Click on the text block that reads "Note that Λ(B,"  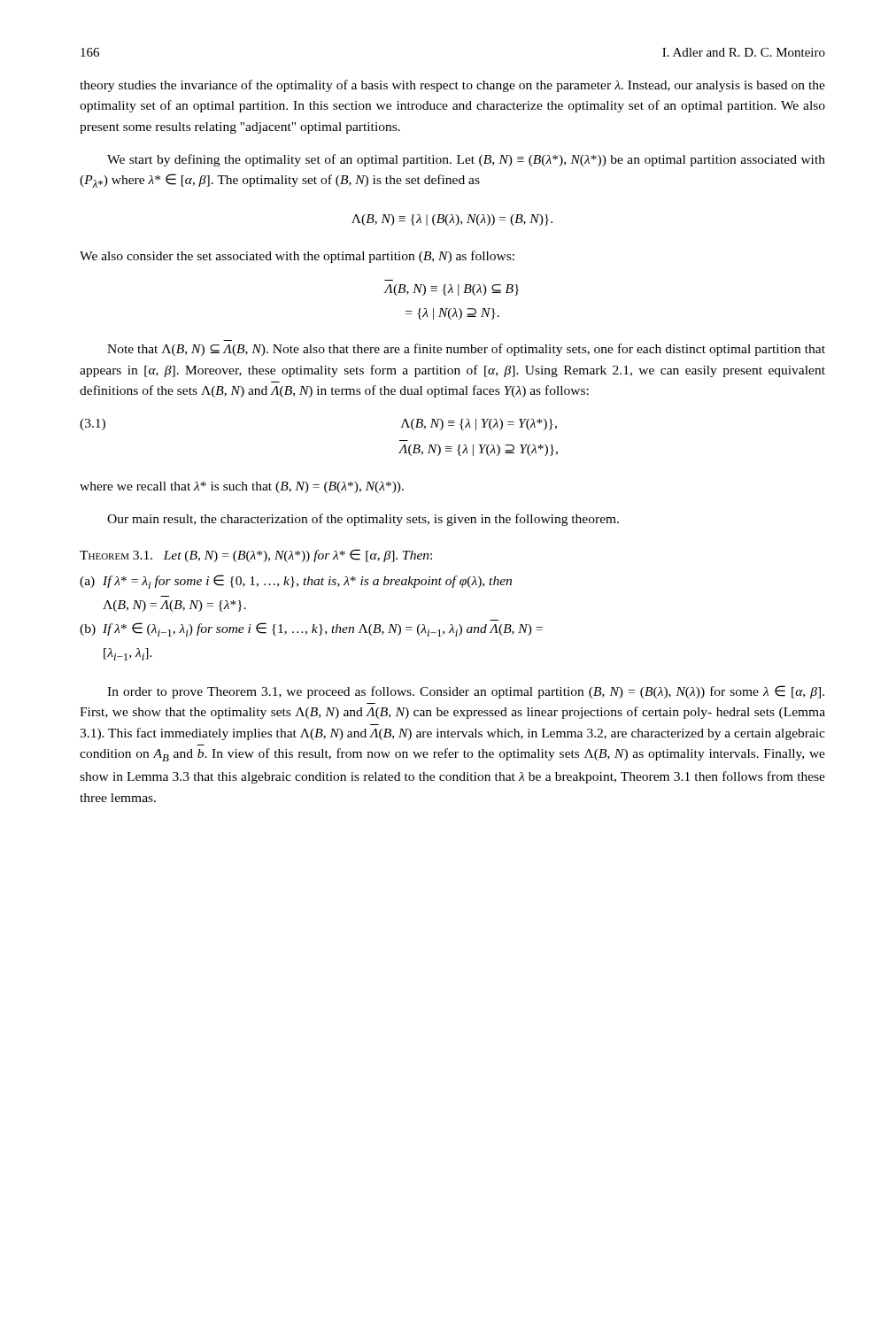pyautogui.click(x=452, y=370)
